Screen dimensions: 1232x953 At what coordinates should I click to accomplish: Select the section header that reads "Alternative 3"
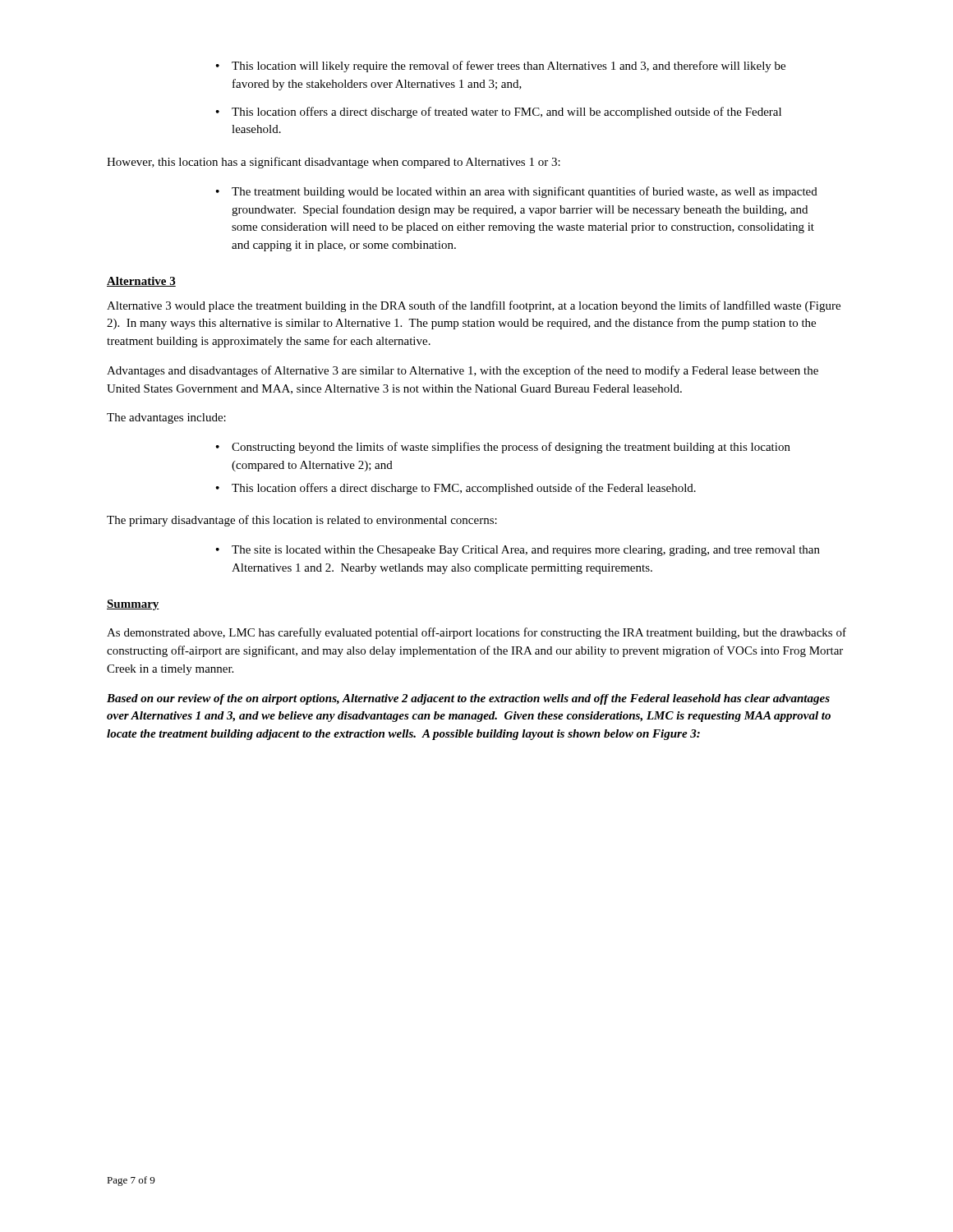[141, 281]
